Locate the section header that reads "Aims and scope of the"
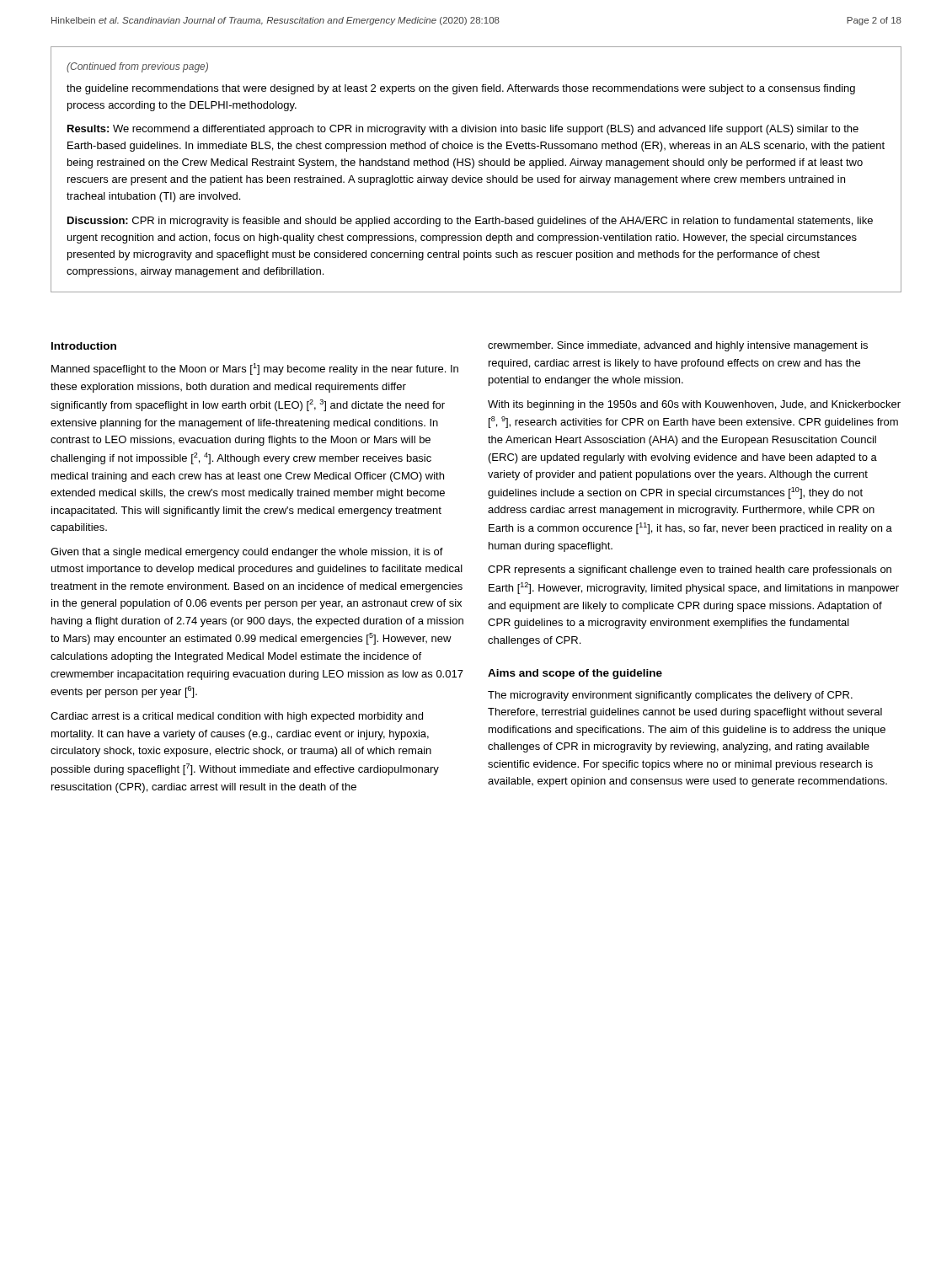The width and height of the screenshot is (952, 1264). tap(575, 673)
